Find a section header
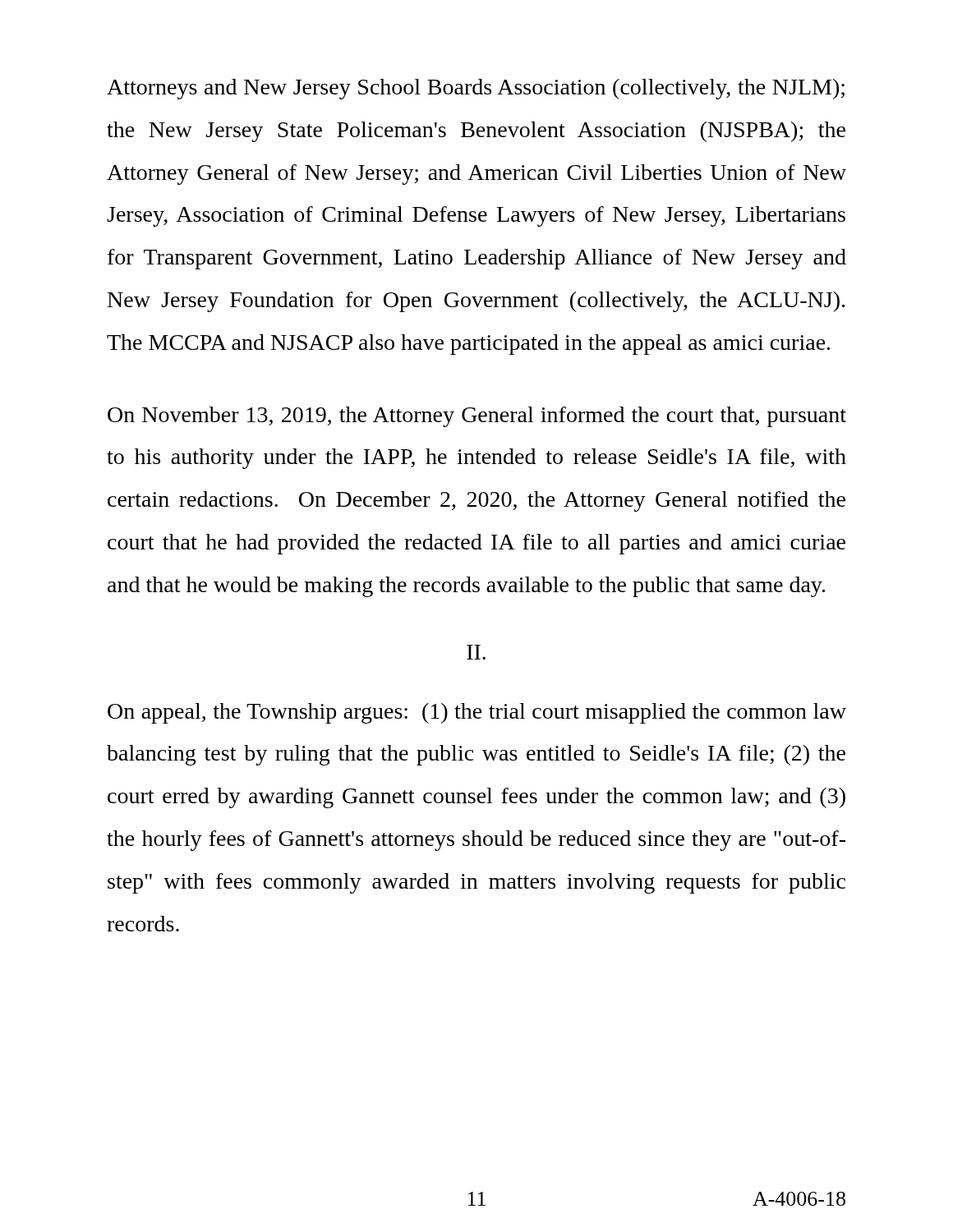This screenshot has height=1232, width=953. point(476,651)
